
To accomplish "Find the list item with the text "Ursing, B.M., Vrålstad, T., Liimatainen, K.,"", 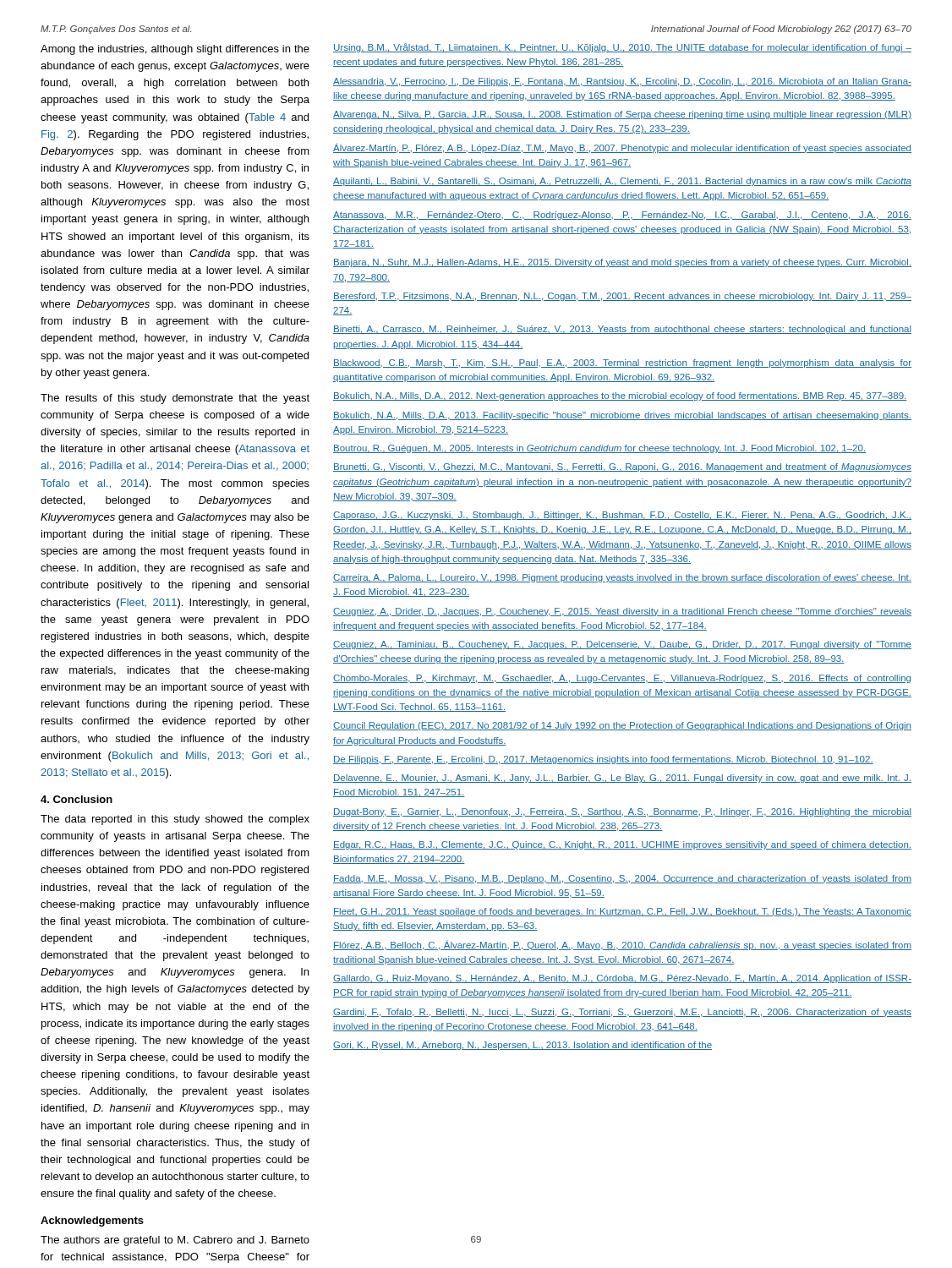I will point(622,55).
